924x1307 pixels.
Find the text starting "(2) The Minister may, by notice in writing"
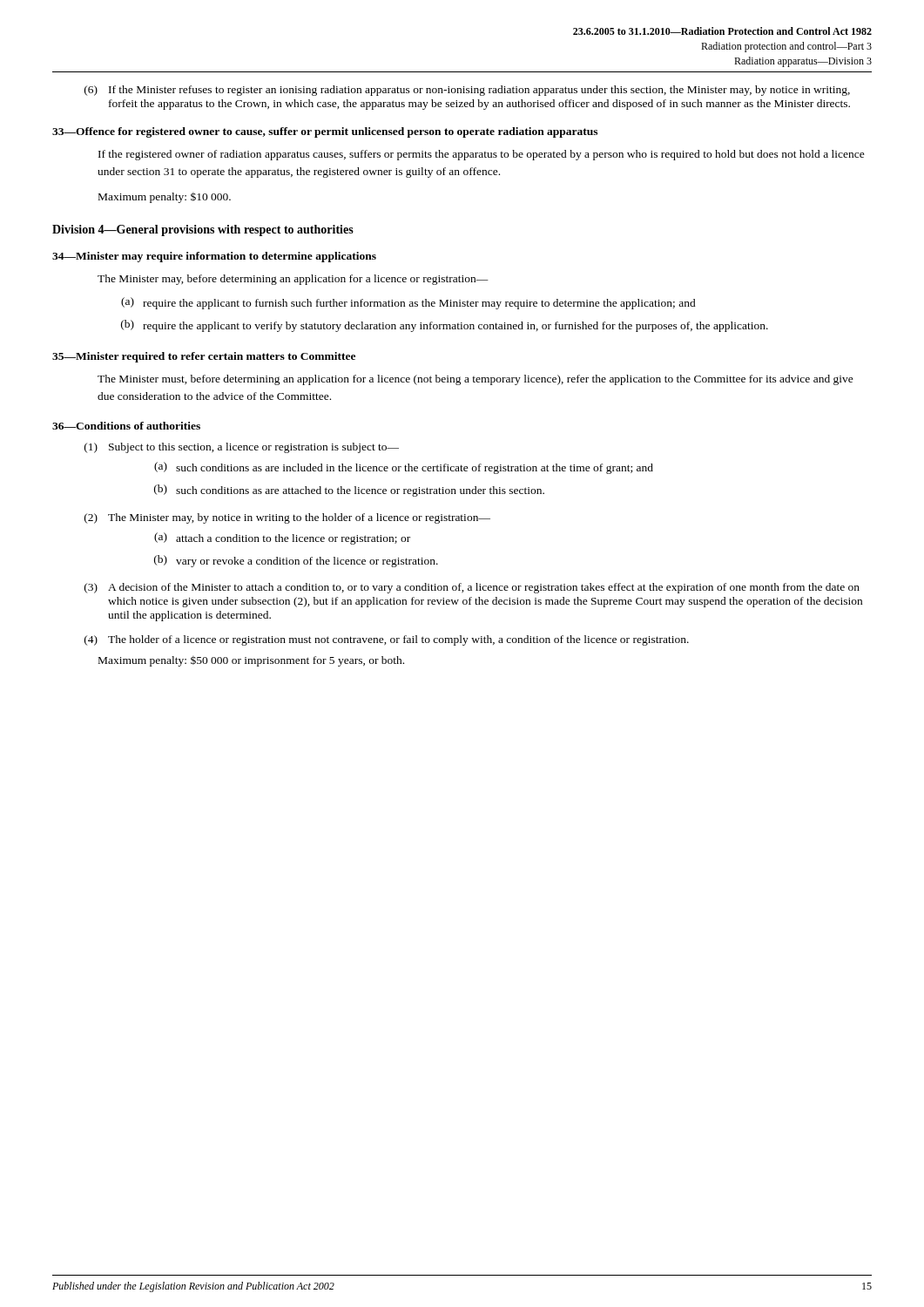coord(287,518)
